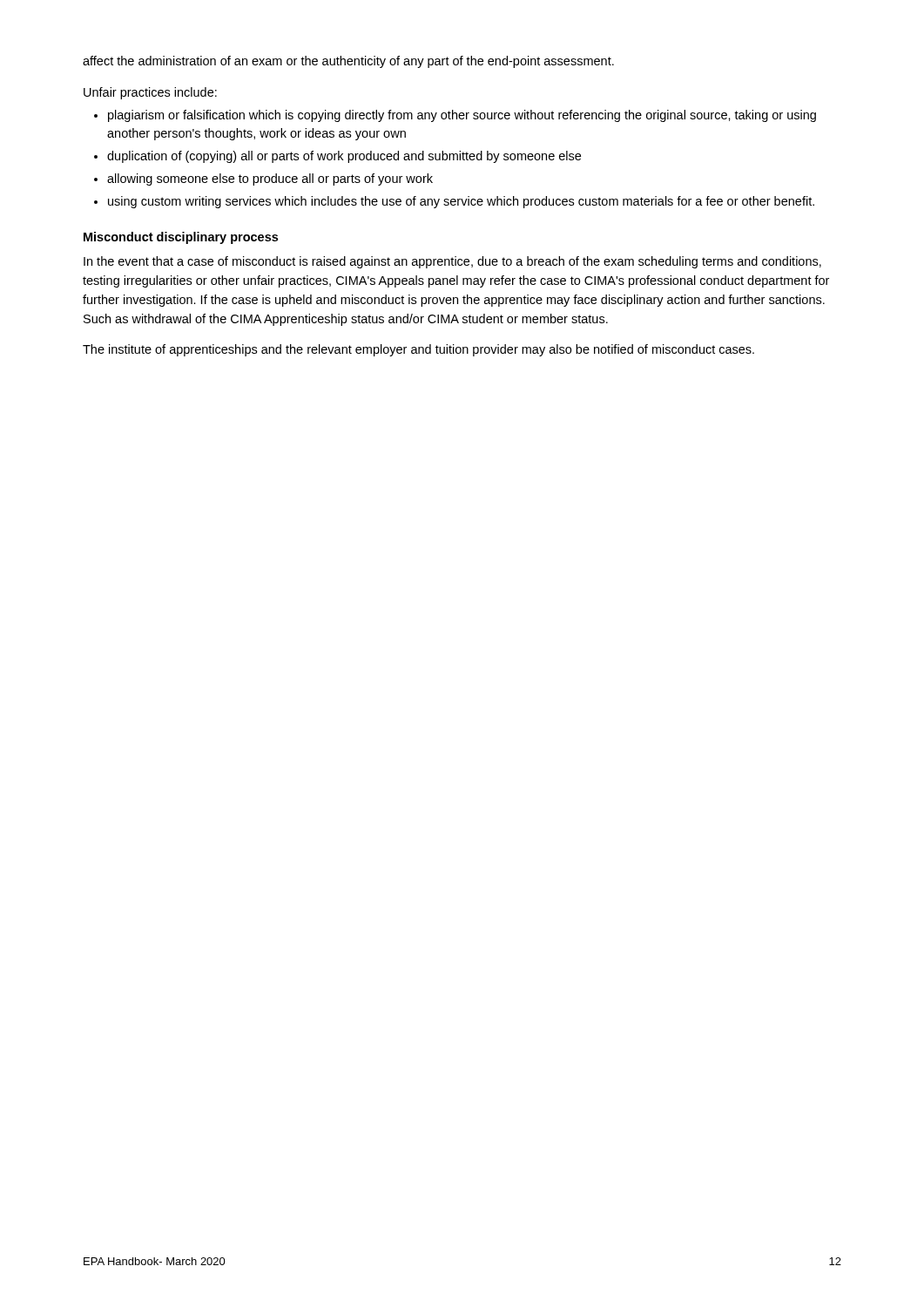Locate the list item that says "using custom writing services which includes the"

(x=461, y=201)
